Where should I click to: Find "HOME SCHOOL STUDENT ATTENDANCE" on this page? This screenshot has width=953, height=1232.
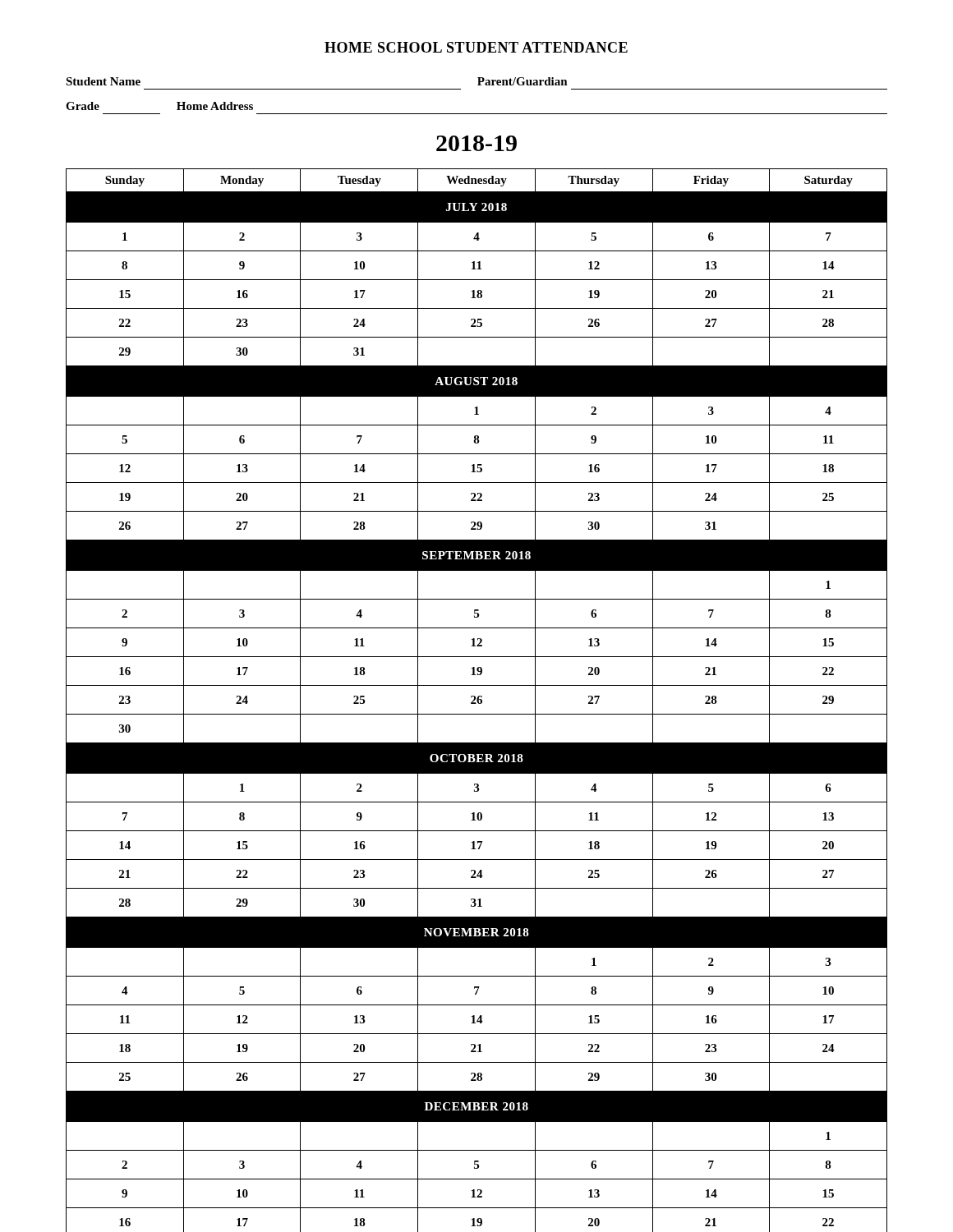476,48
